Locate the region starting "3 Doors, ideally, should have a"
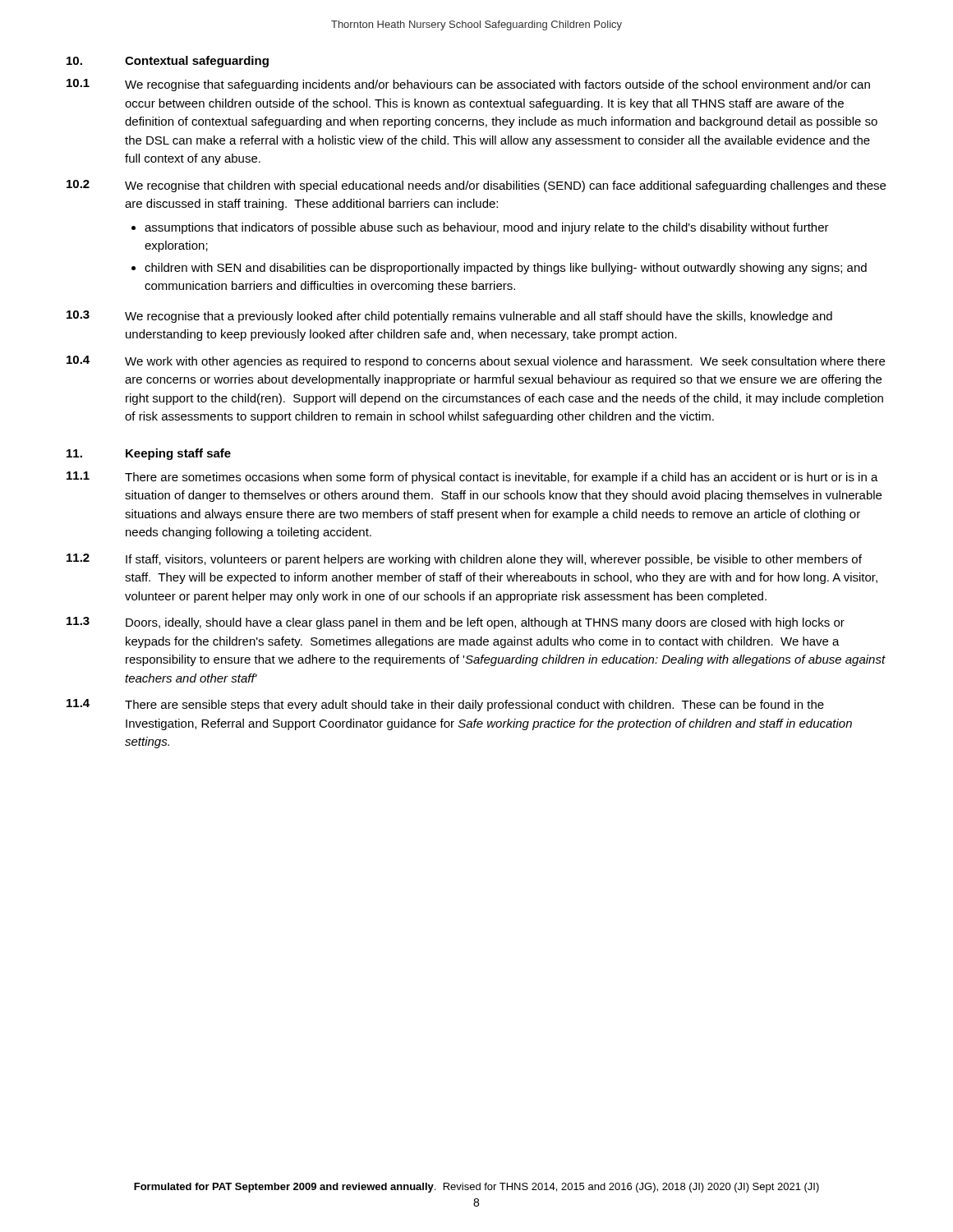The width and height of the screenshot is (953, 1232). point(476,650)
